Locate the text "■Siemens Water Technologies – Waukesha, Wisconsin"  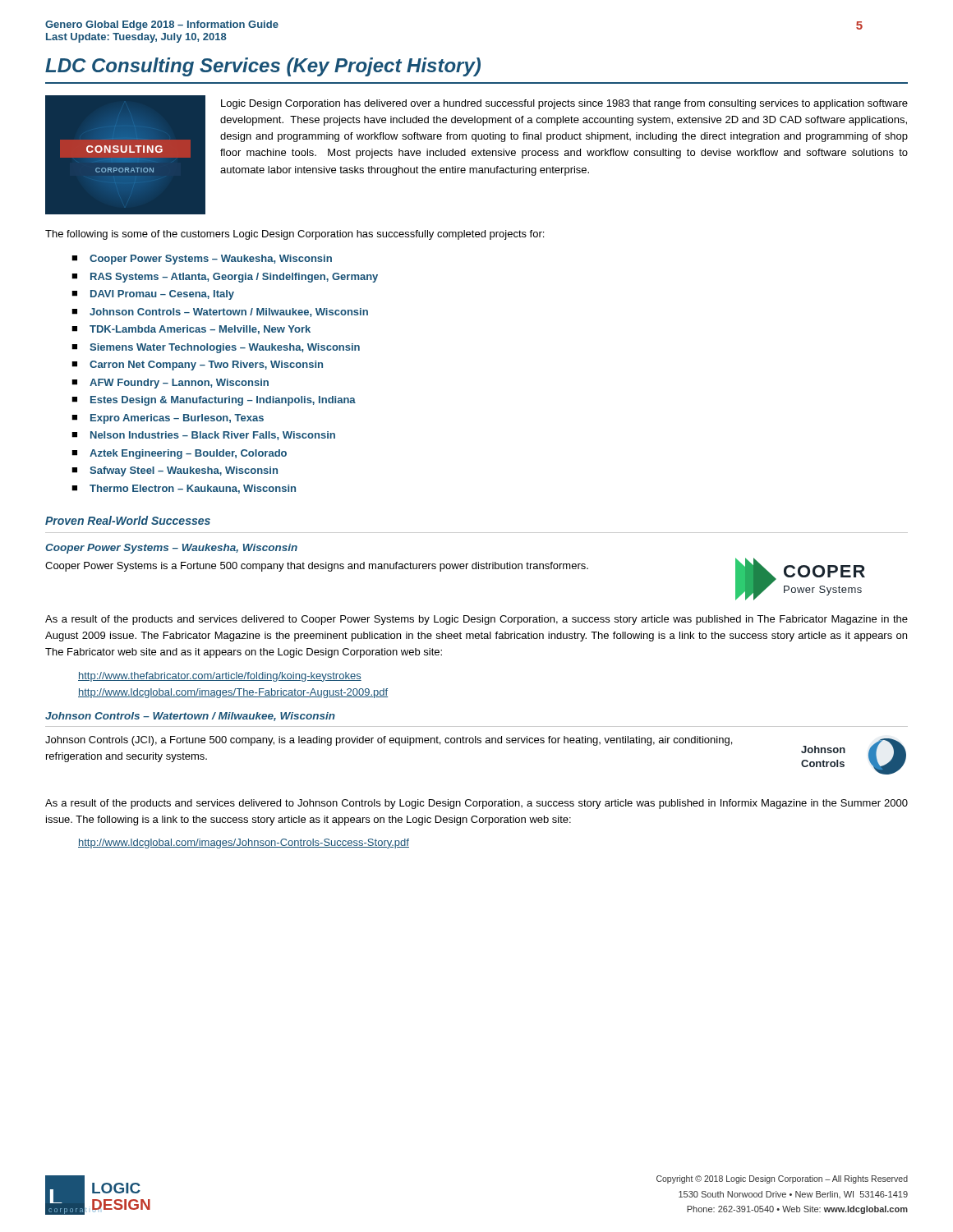(x=216, y=347)
